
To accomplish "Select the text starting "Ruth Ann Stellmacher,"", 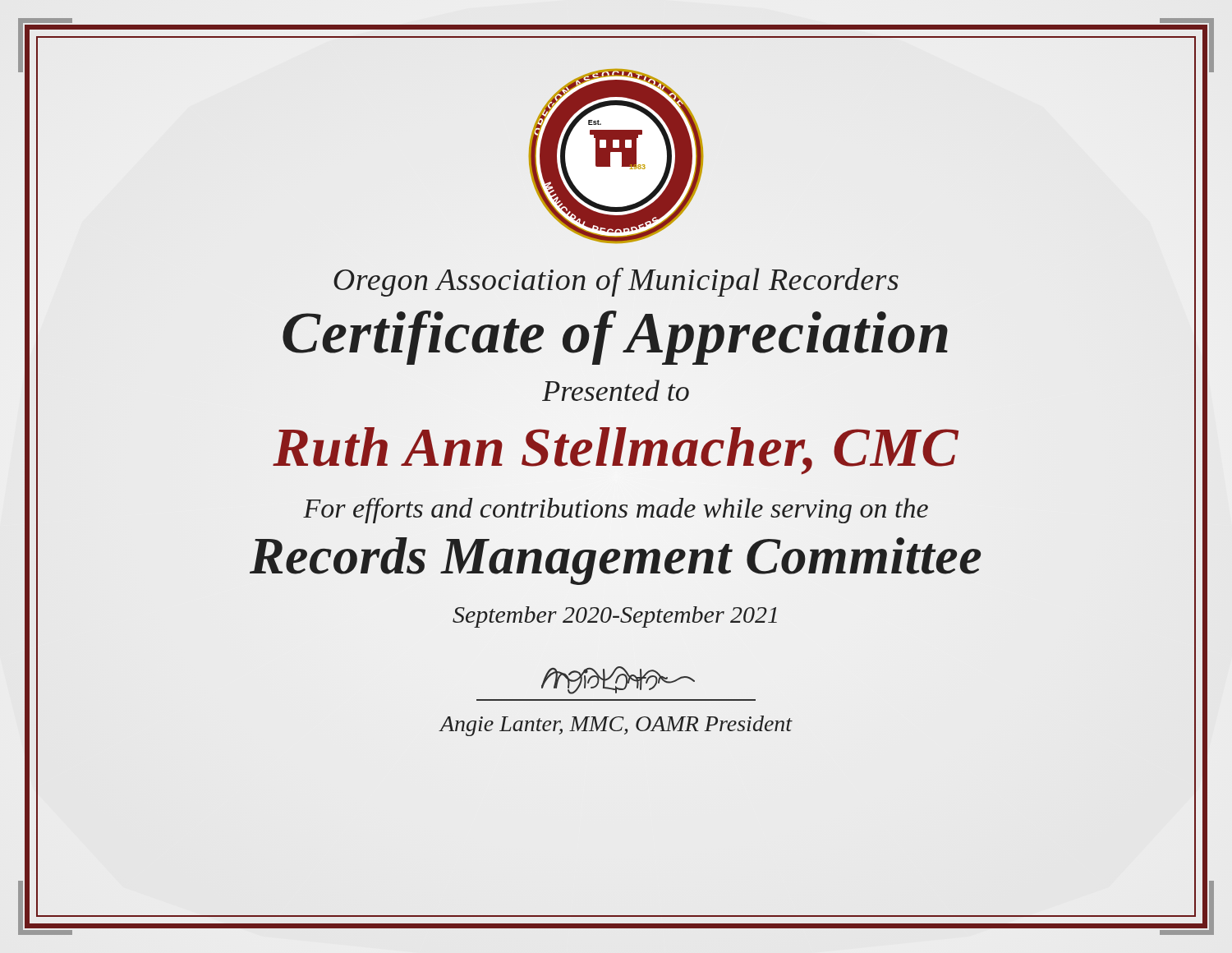I will click(616, 447).
